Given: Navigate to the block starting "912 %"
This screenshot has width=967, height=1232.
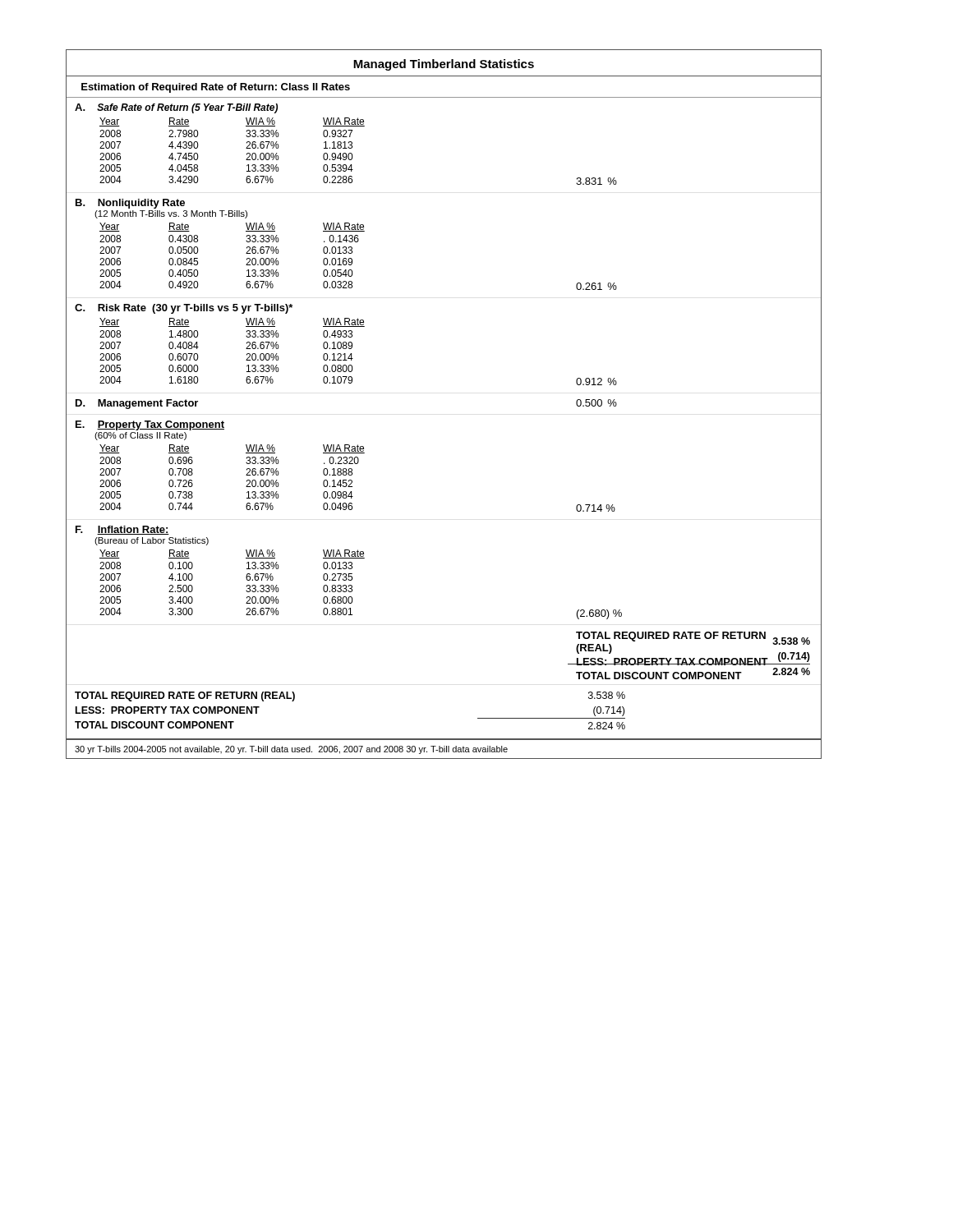Looking at the screenshot, I should click(596, 382).
